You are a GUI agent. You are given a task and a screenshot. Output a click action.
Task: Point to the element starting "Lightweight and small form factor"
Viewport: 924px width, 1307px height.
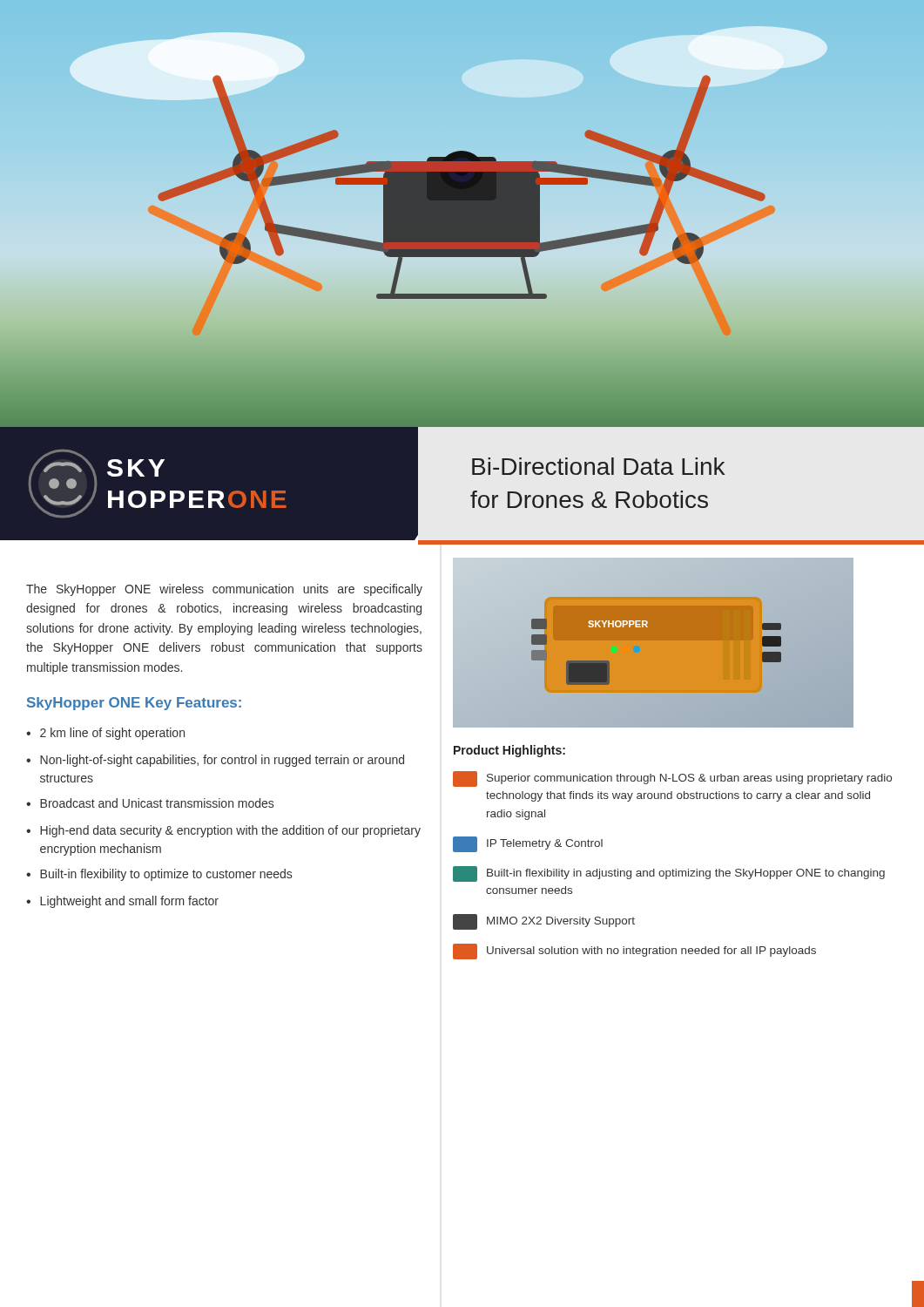tap(129, 901)
